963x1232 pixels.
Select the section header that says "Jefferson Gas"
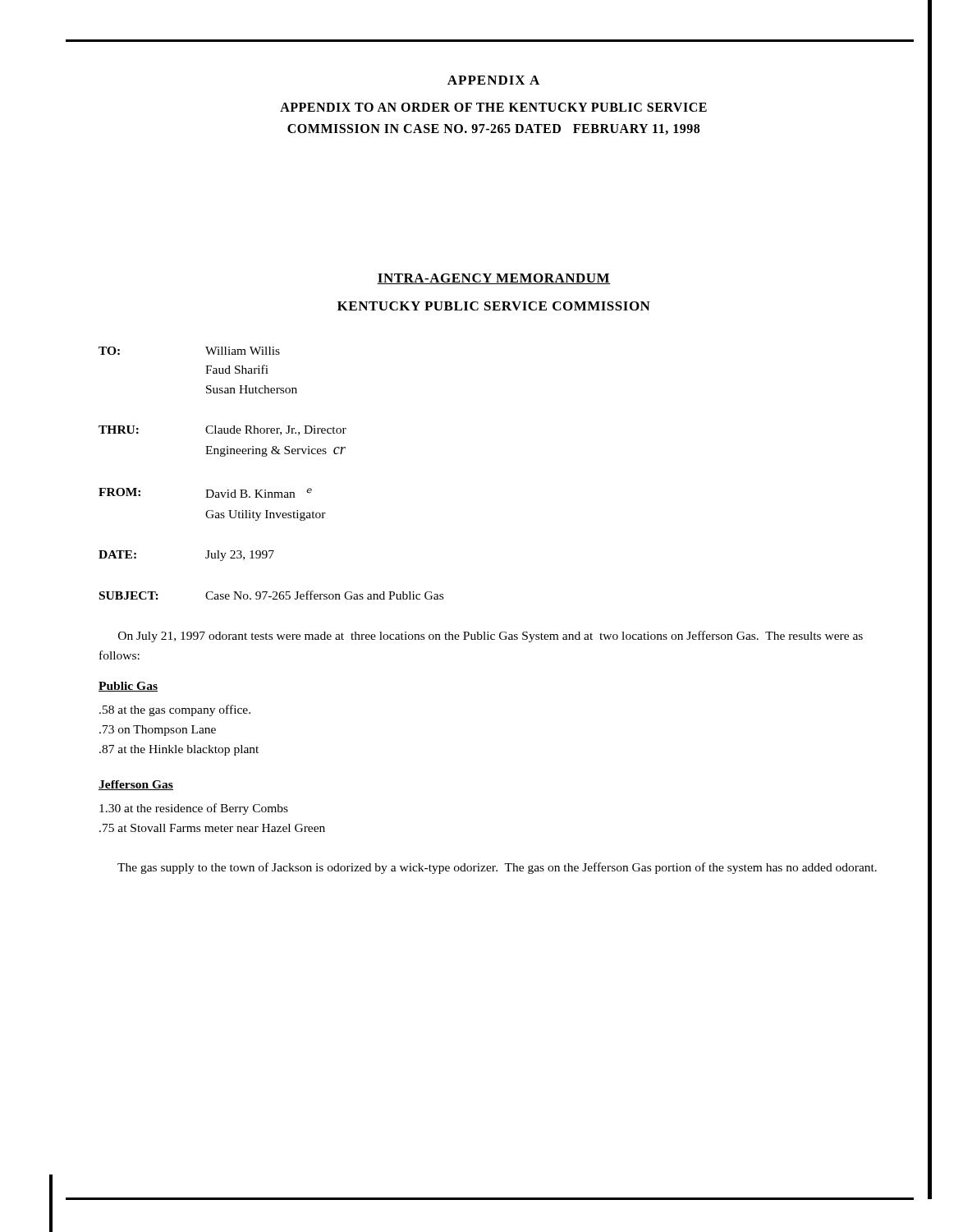click(136, 784)
